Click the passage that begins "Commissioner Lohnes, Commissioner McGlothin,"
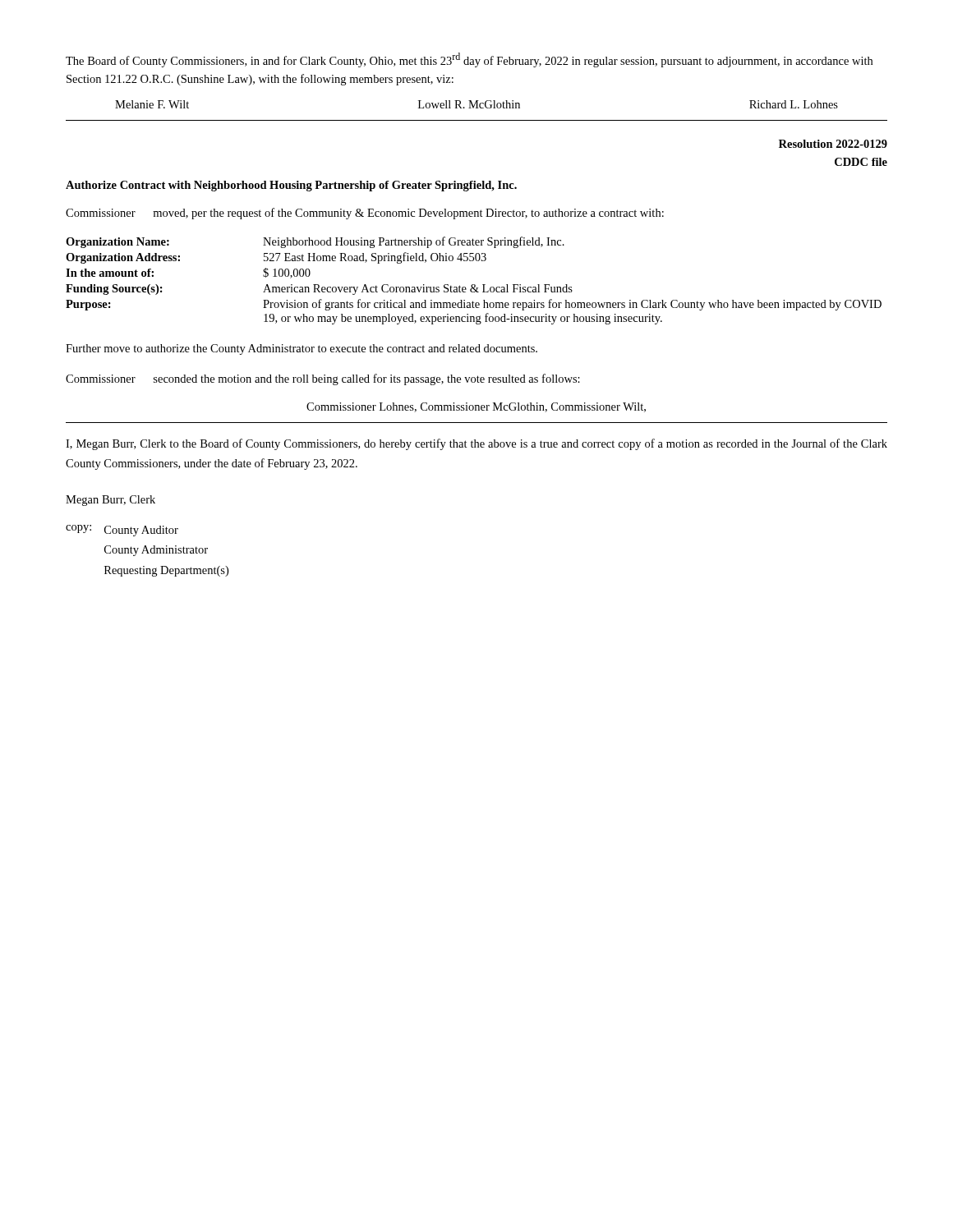Image resolution: width=953 pixels, height=1232 pixels. tap(476, 407)
